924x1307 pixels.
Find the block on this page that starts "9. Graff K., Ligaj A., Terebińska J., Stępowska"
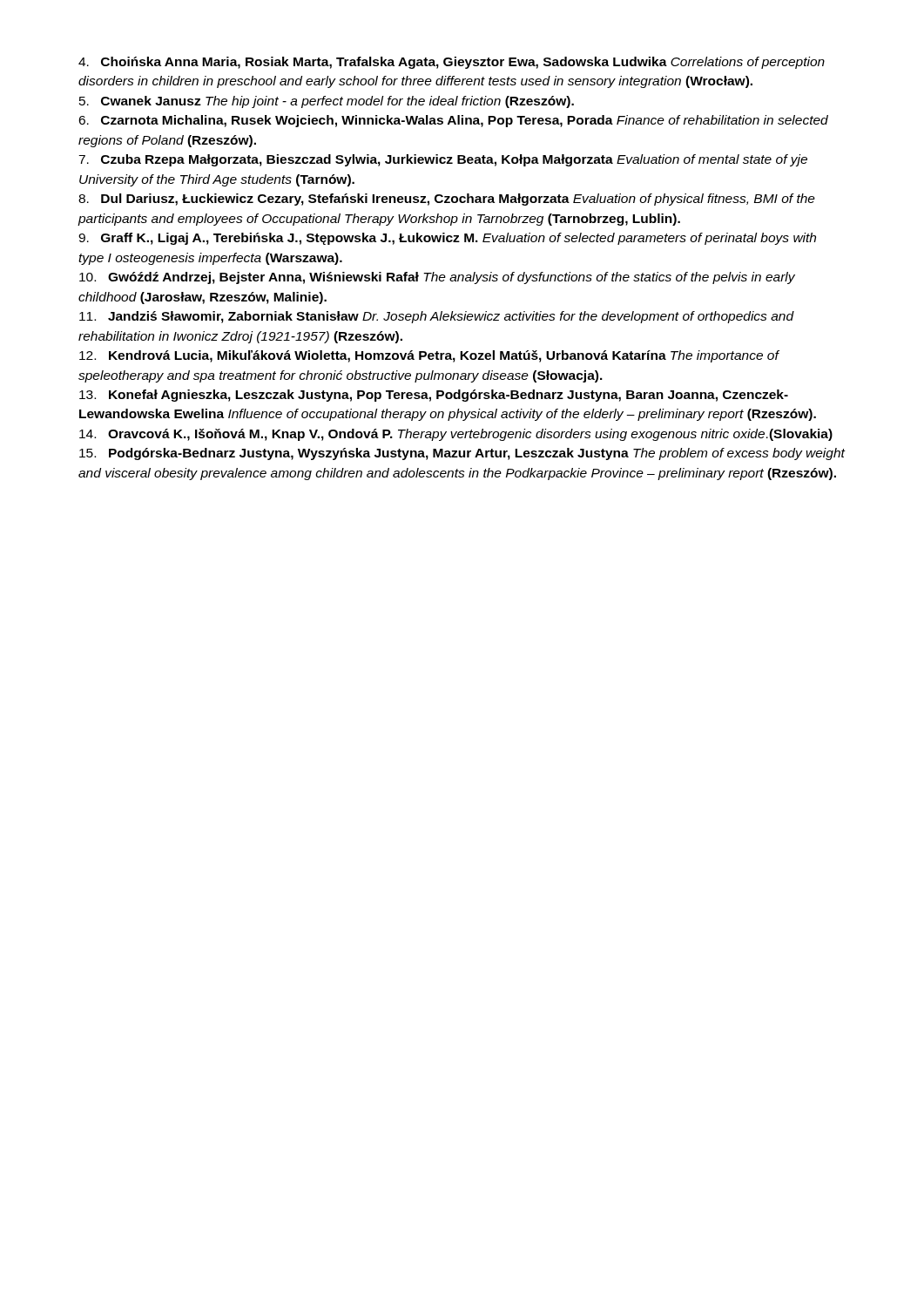click(x=448, y=247)
